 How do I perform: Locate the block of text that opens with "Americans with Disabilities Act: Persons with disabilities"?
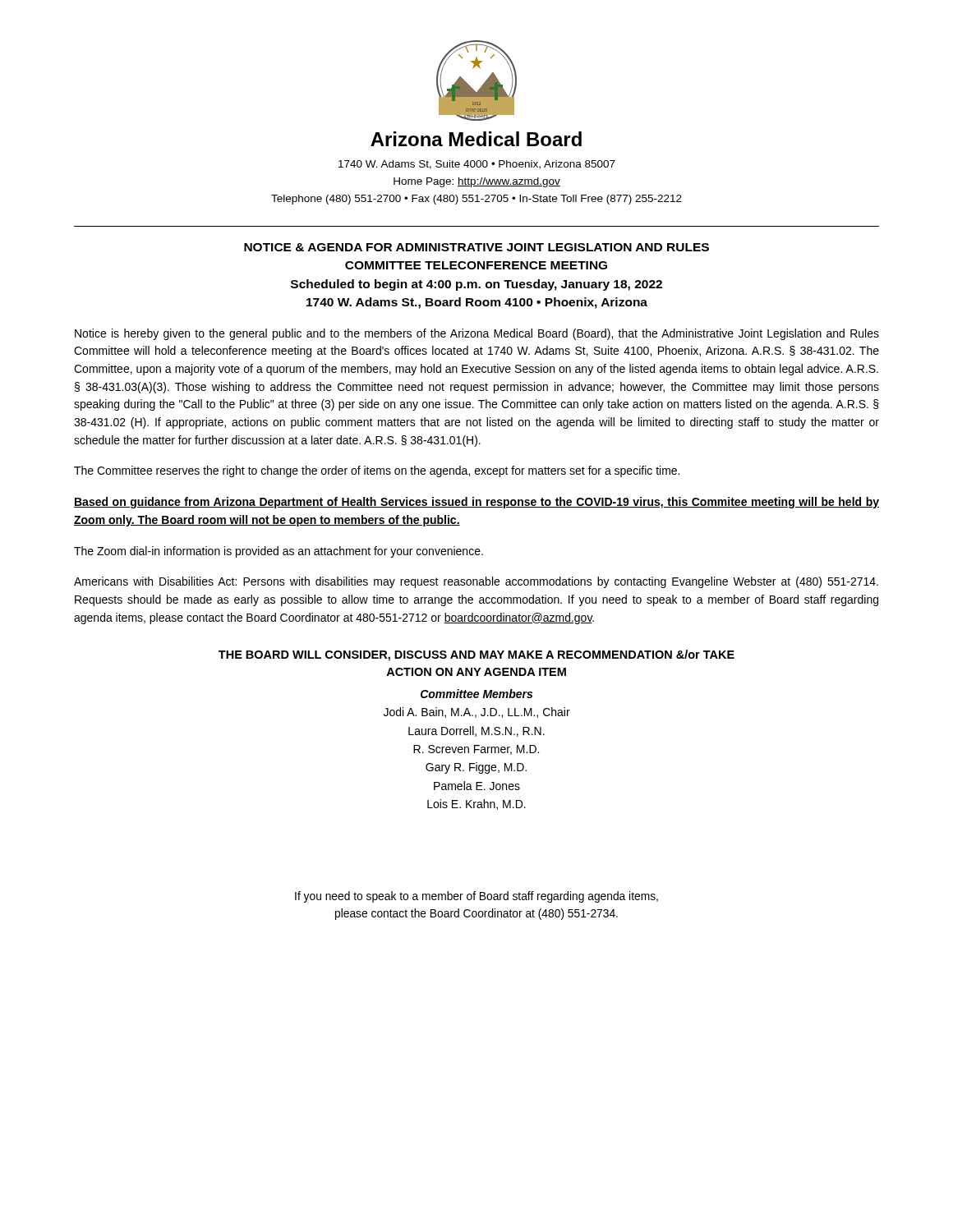[476, 599]
